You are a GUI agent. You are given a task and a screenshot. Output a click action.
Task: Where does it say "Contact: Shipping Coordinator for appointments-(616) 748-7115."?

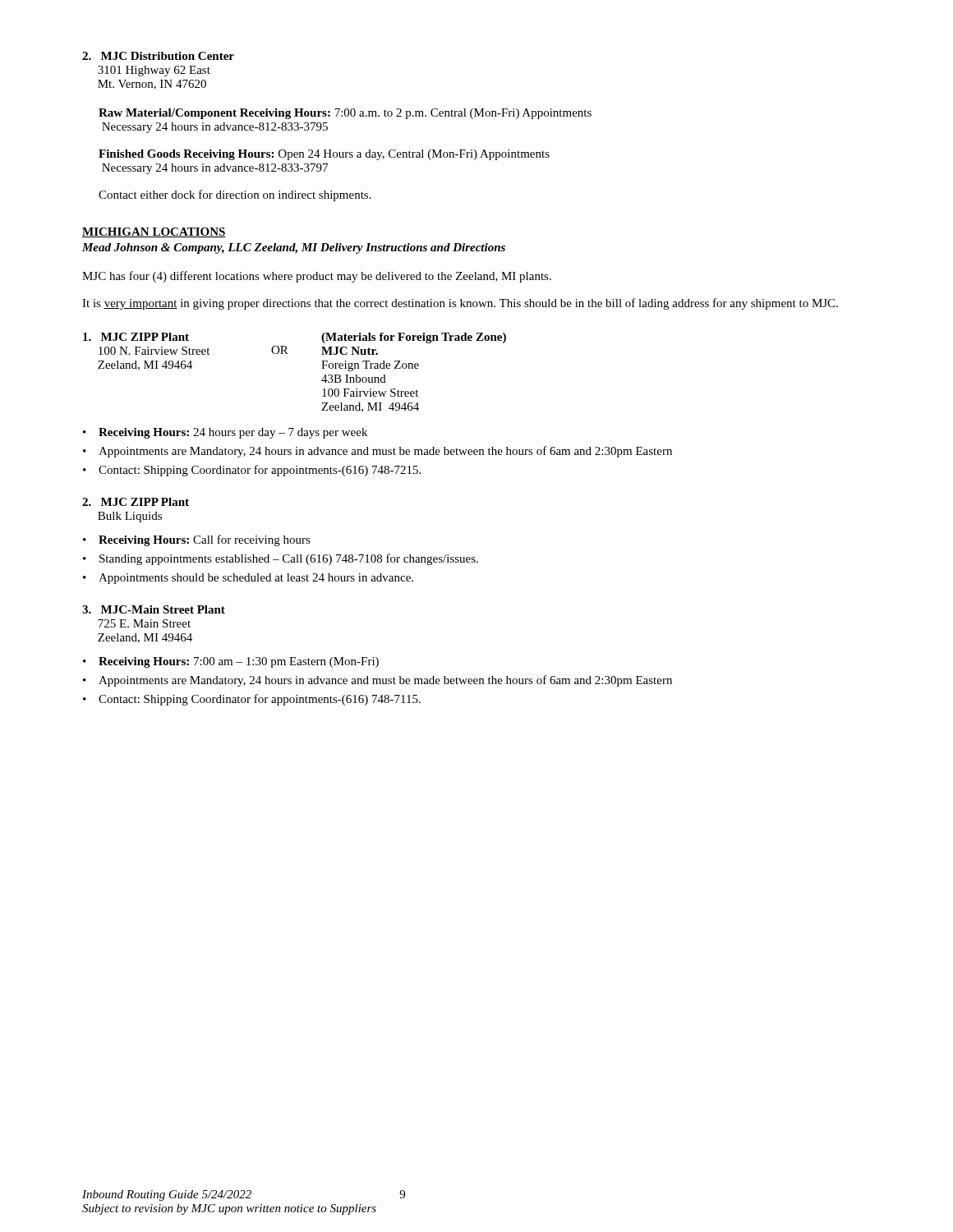[x=260, y=699]
